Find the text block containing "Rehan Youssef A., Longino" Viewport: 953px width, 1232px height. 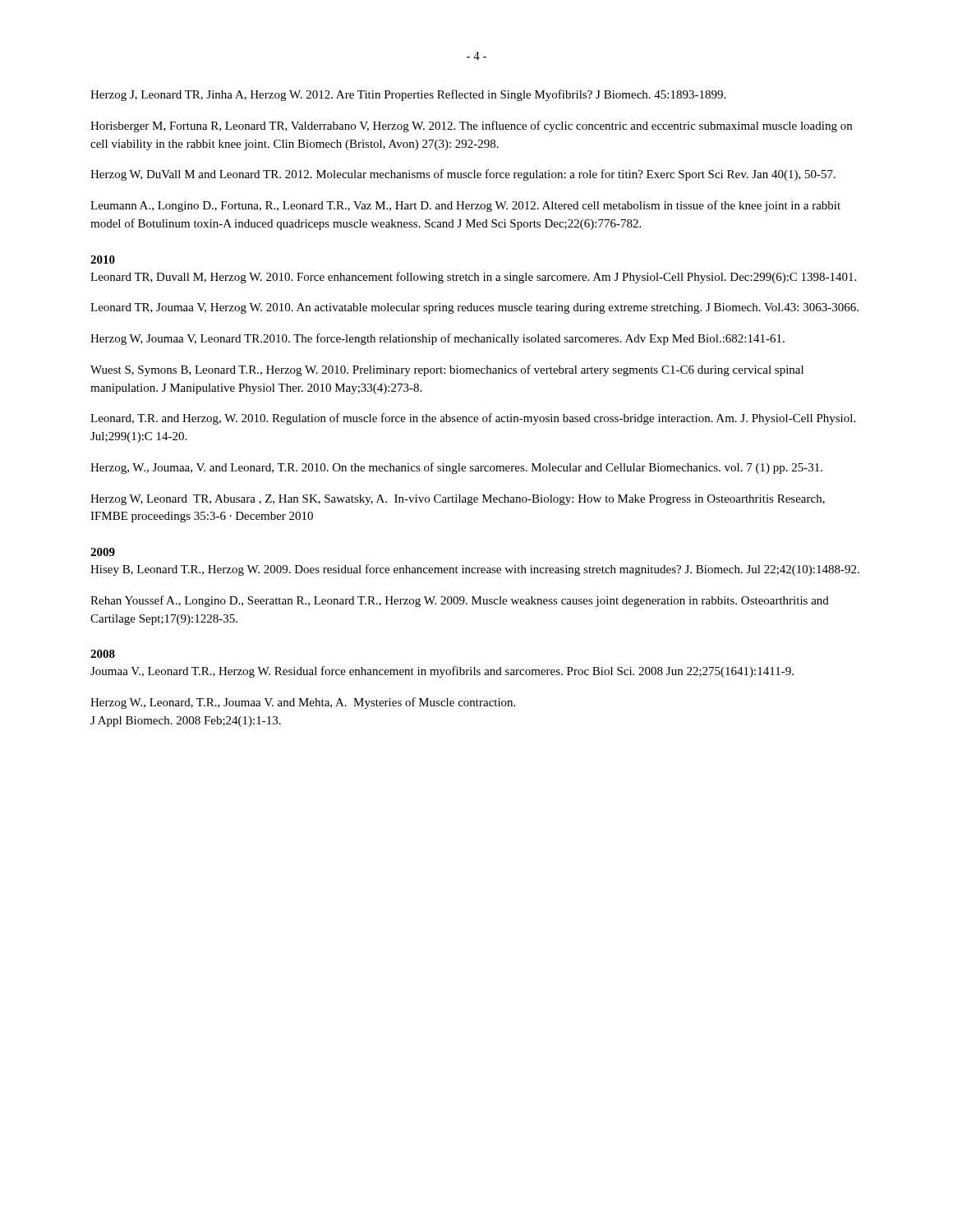[x=460, y=609]
